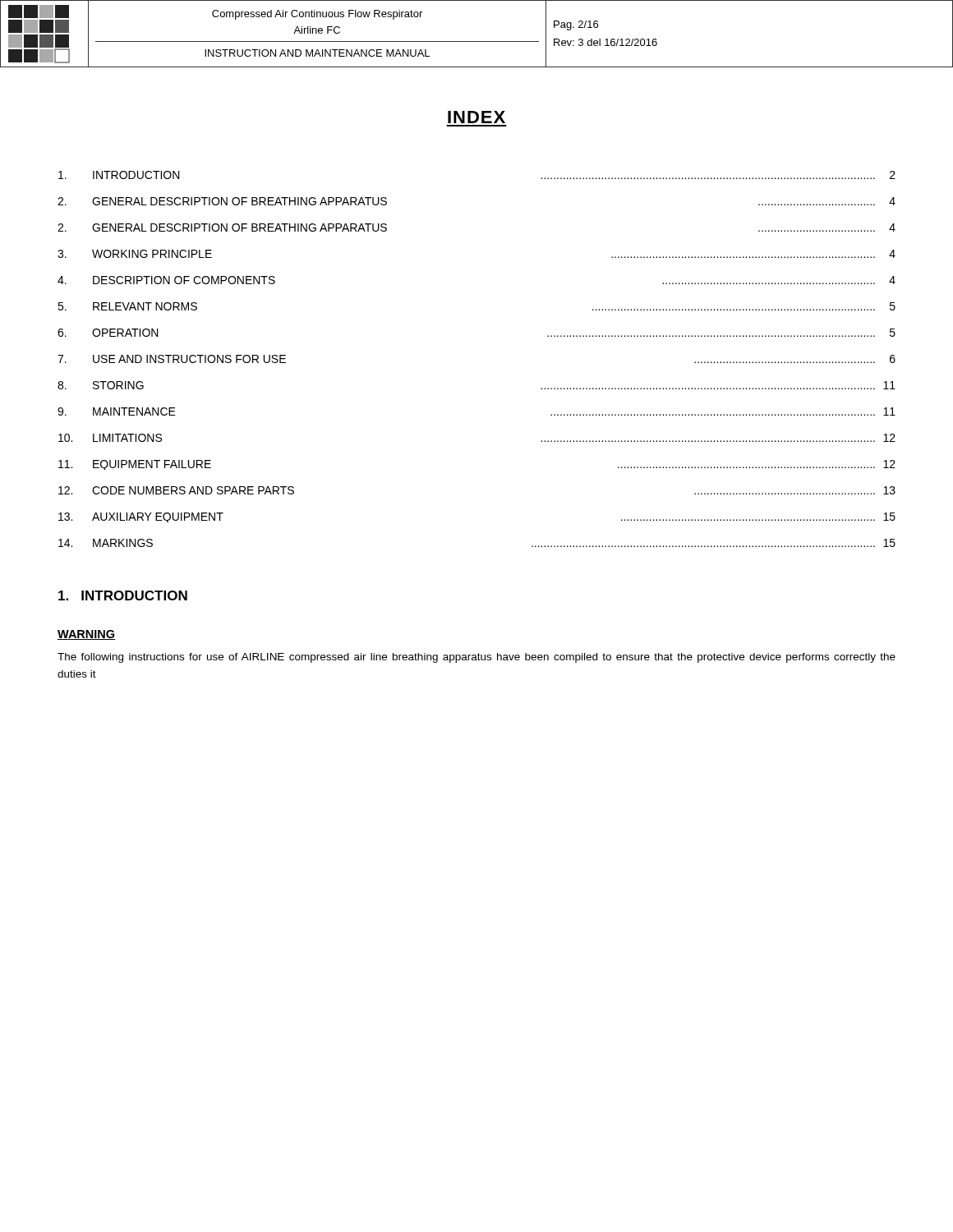Point to the block starting "5. RELEVANT NORMS"
The width and height of the screenshot is (953, 1232).
point(144,306)
